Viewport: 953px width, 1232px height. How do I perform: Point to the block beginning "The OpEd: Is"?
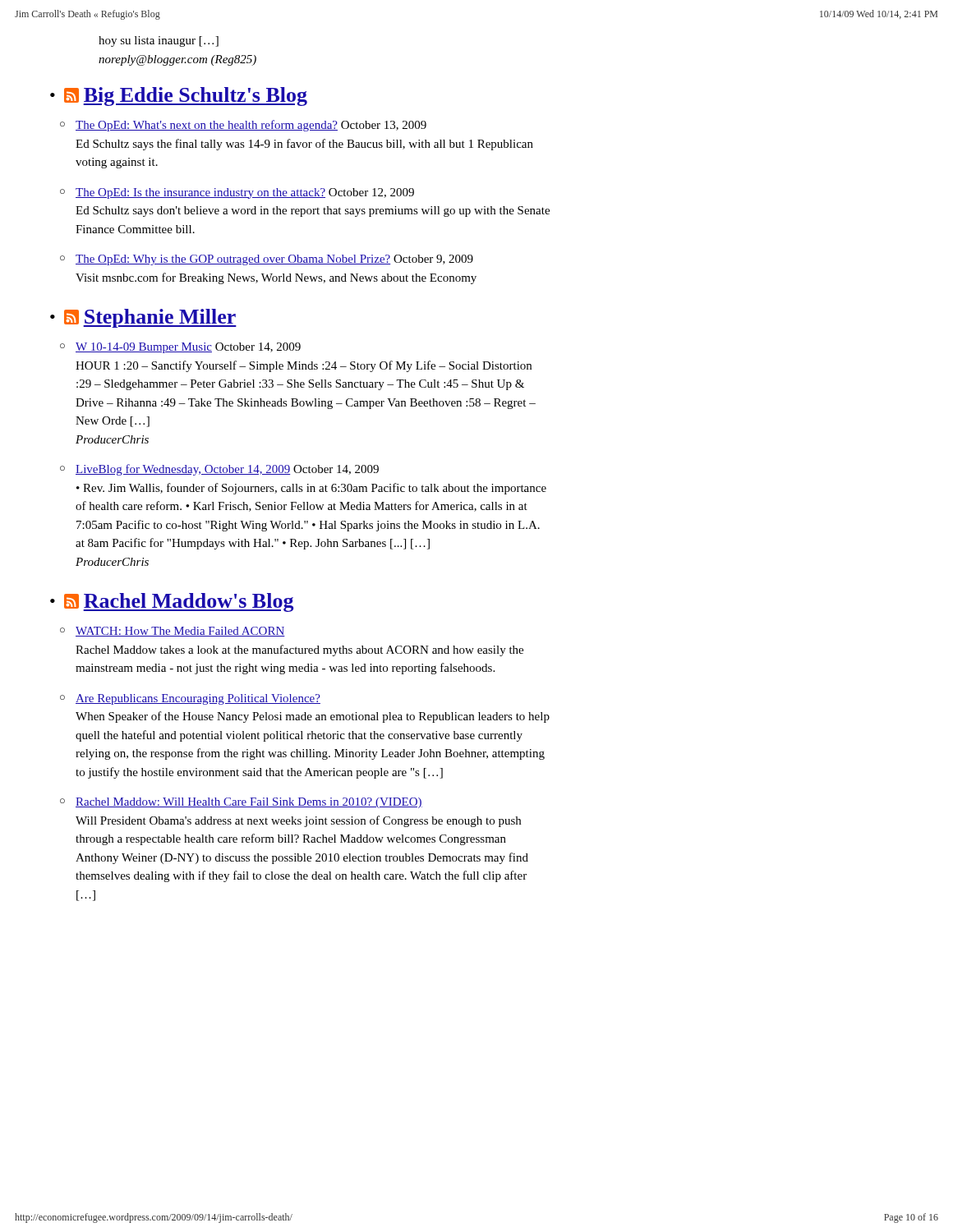coord(313,210)
